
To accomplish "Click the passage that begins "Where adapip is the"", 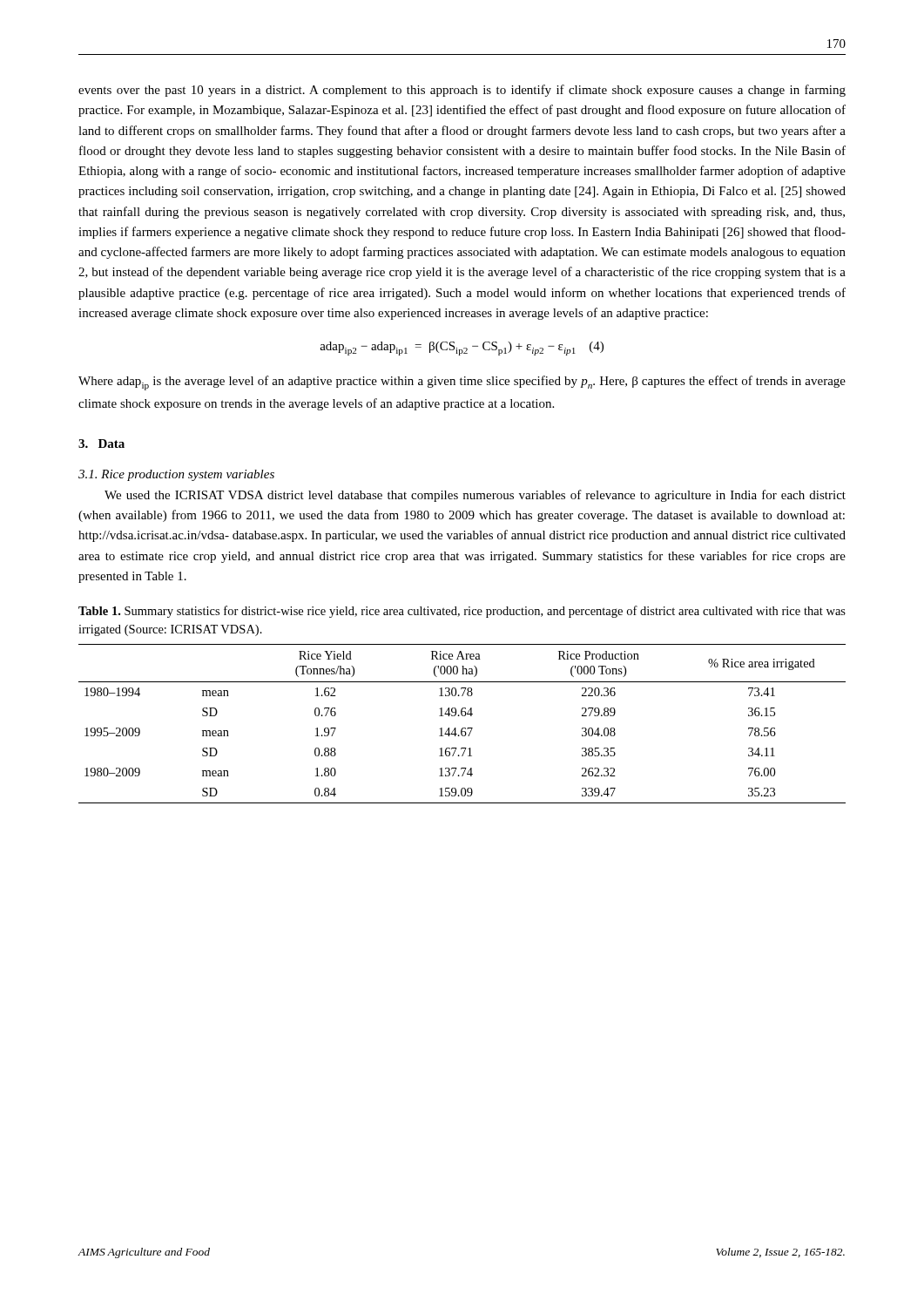I will (462, 392).
